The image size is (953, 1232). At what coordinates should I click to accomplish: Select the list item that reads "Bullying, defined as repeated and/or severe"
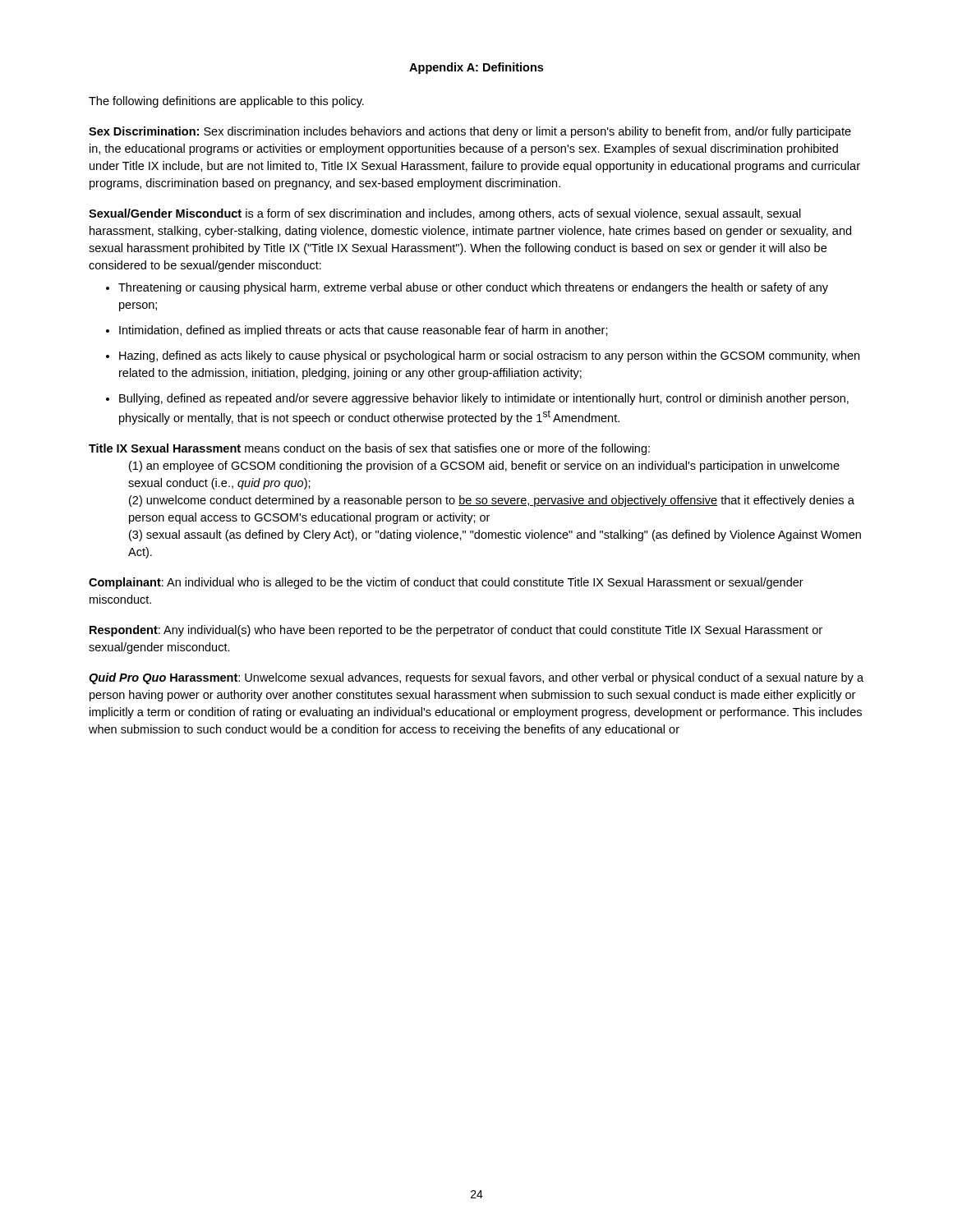pos(484,408)
